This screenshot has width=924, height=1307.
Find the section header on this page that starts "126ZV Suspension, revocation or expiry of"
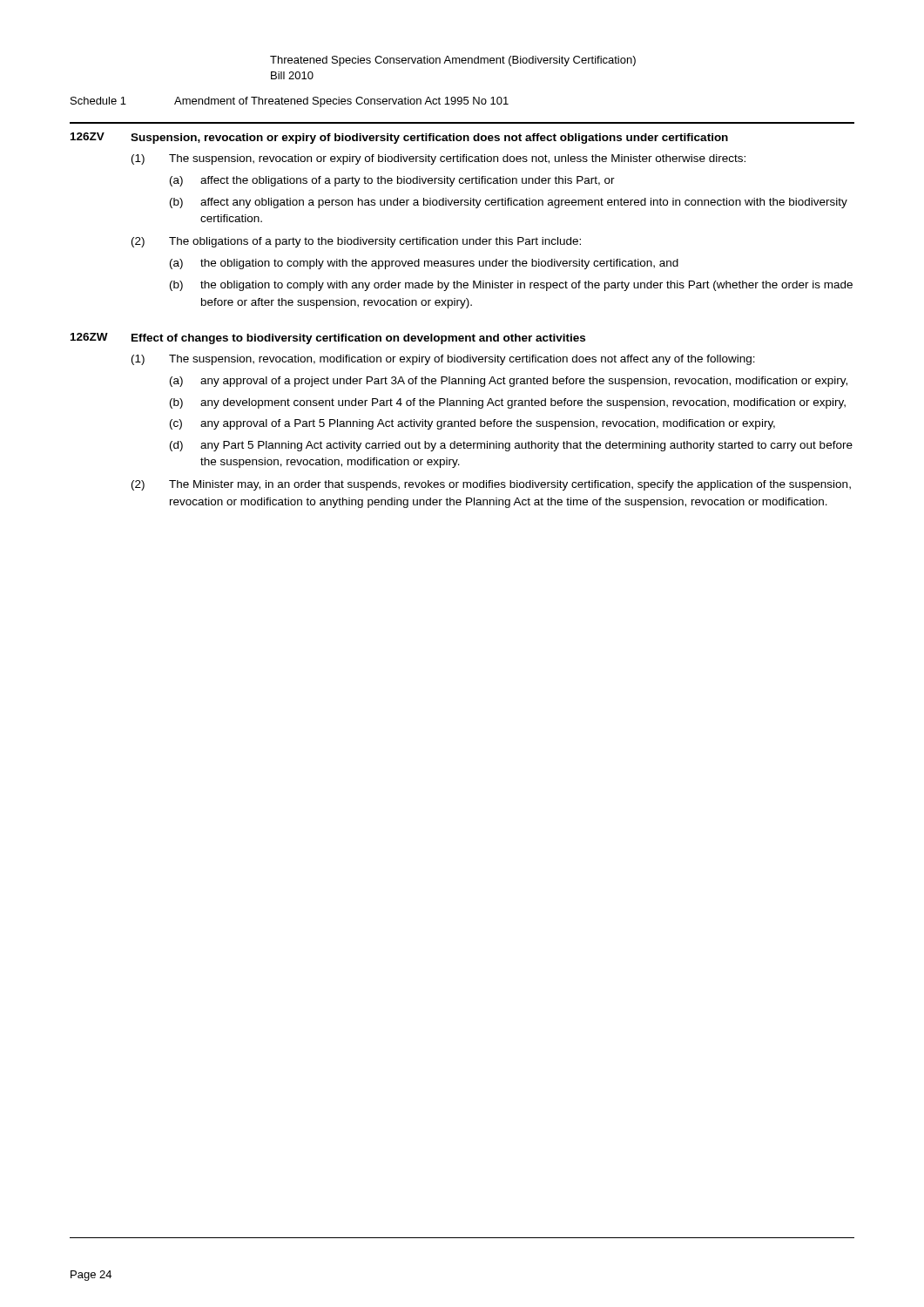coord(462,137)
